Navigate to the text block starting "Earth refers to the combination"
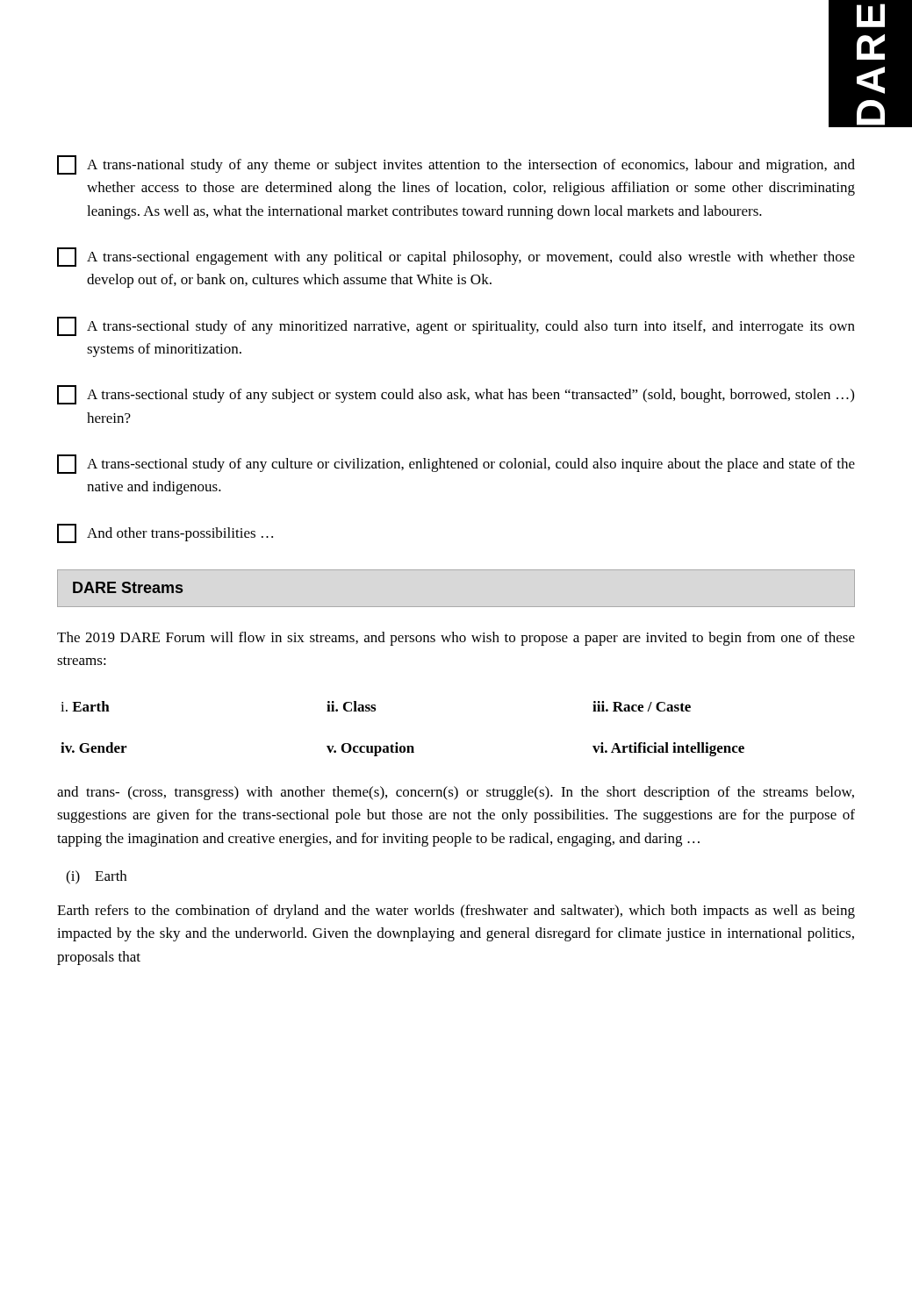The image size is (912, 1316). pyautogui.click(x=456, y=933)
